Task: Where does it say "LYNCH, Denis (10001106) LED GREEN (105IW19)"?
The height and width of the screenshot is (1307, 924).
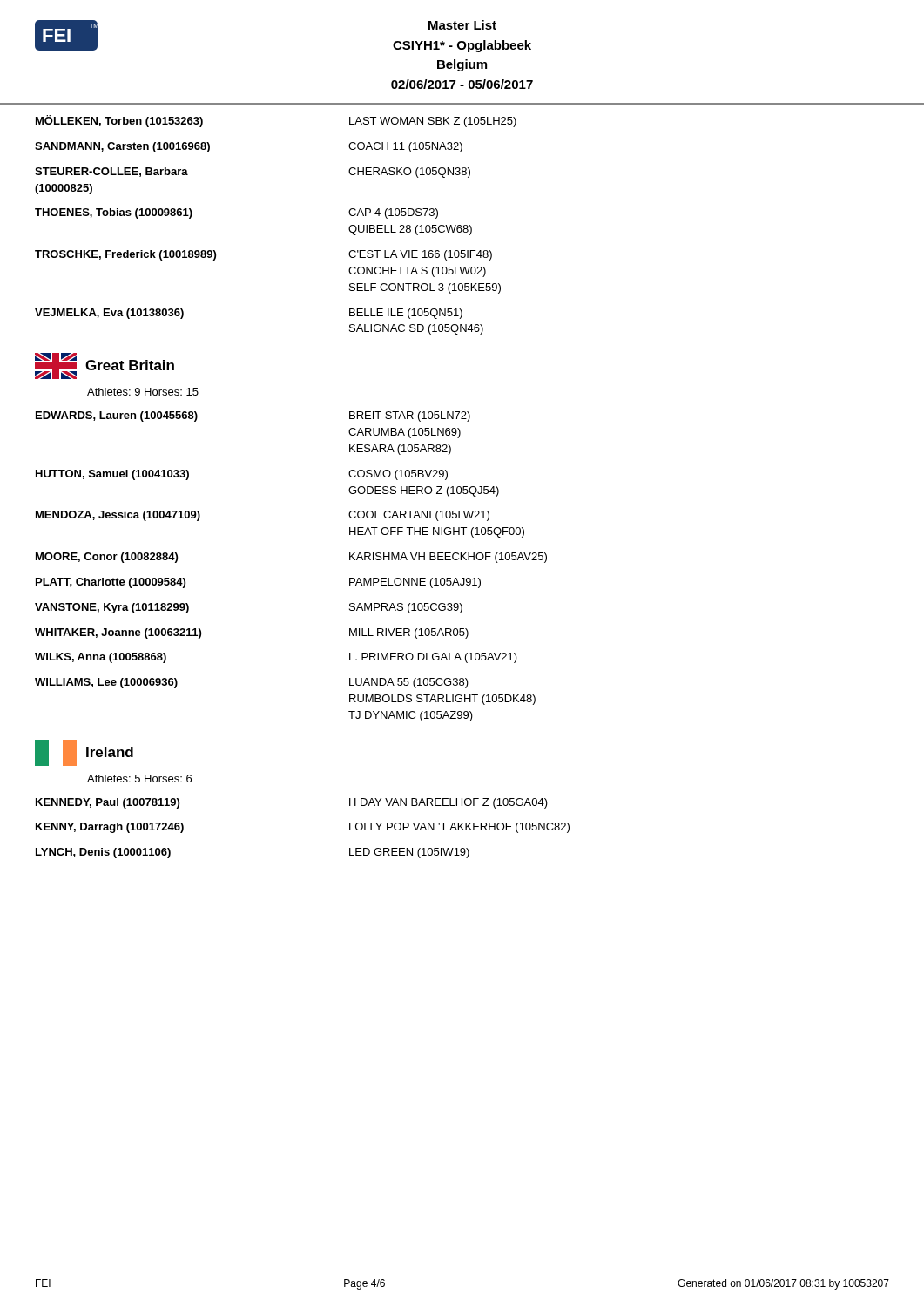Action: tap(462, 853)
